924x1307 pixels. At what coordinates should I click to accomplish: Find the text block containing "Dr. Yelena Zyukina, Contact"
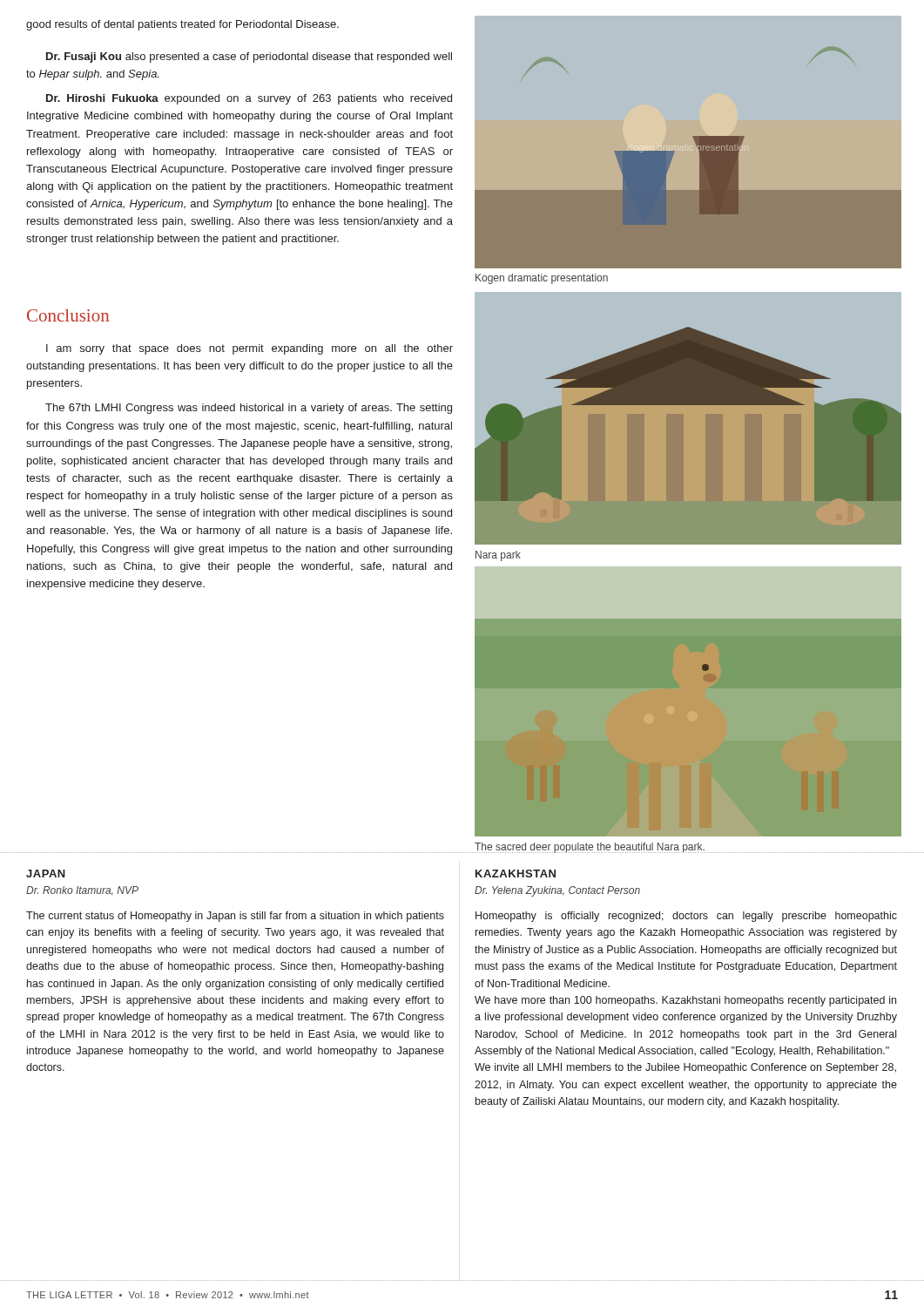coord(557,891)
